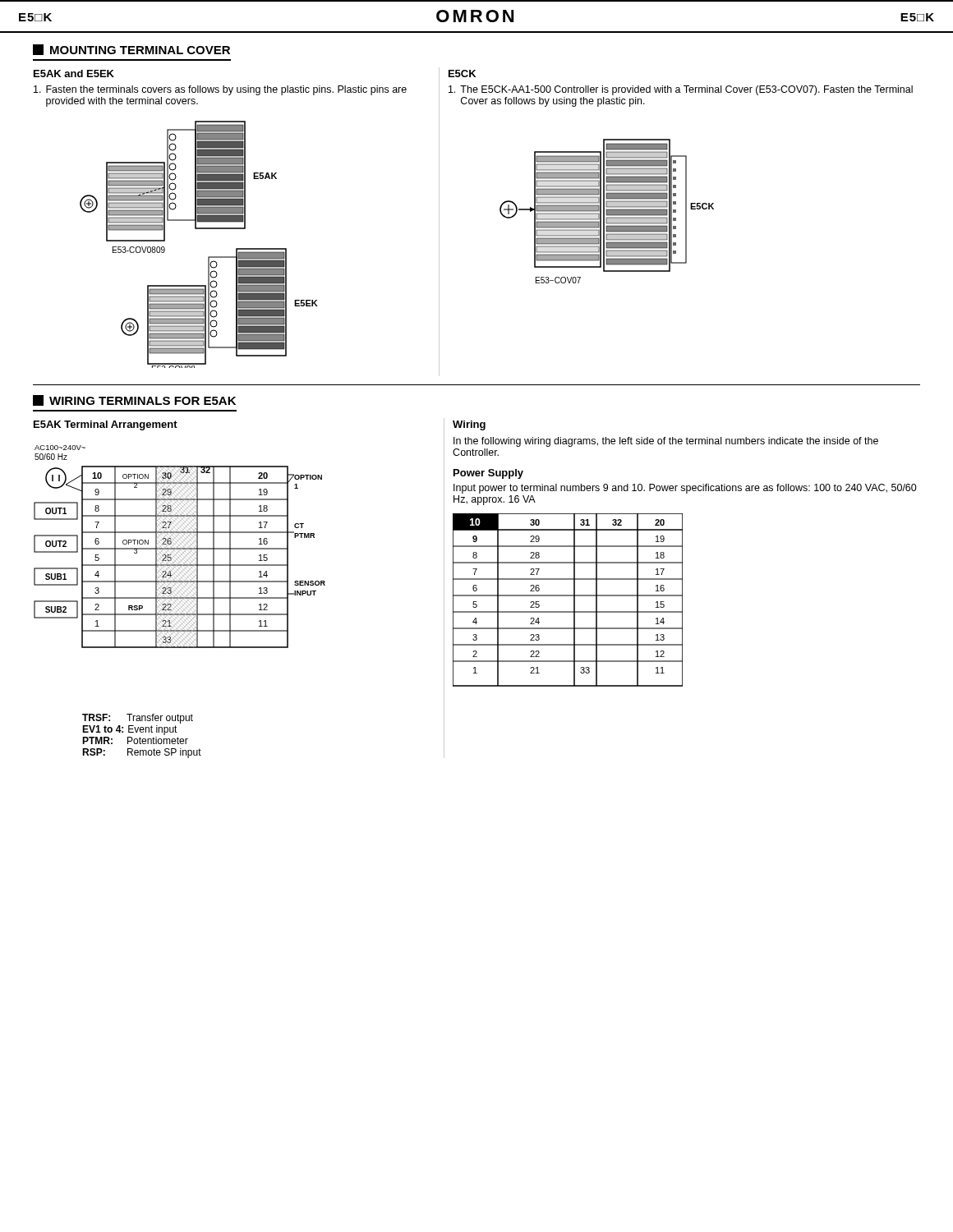Select the passage starting "Fasten the terminals covers as follows by using"

[x=228, y=95]
